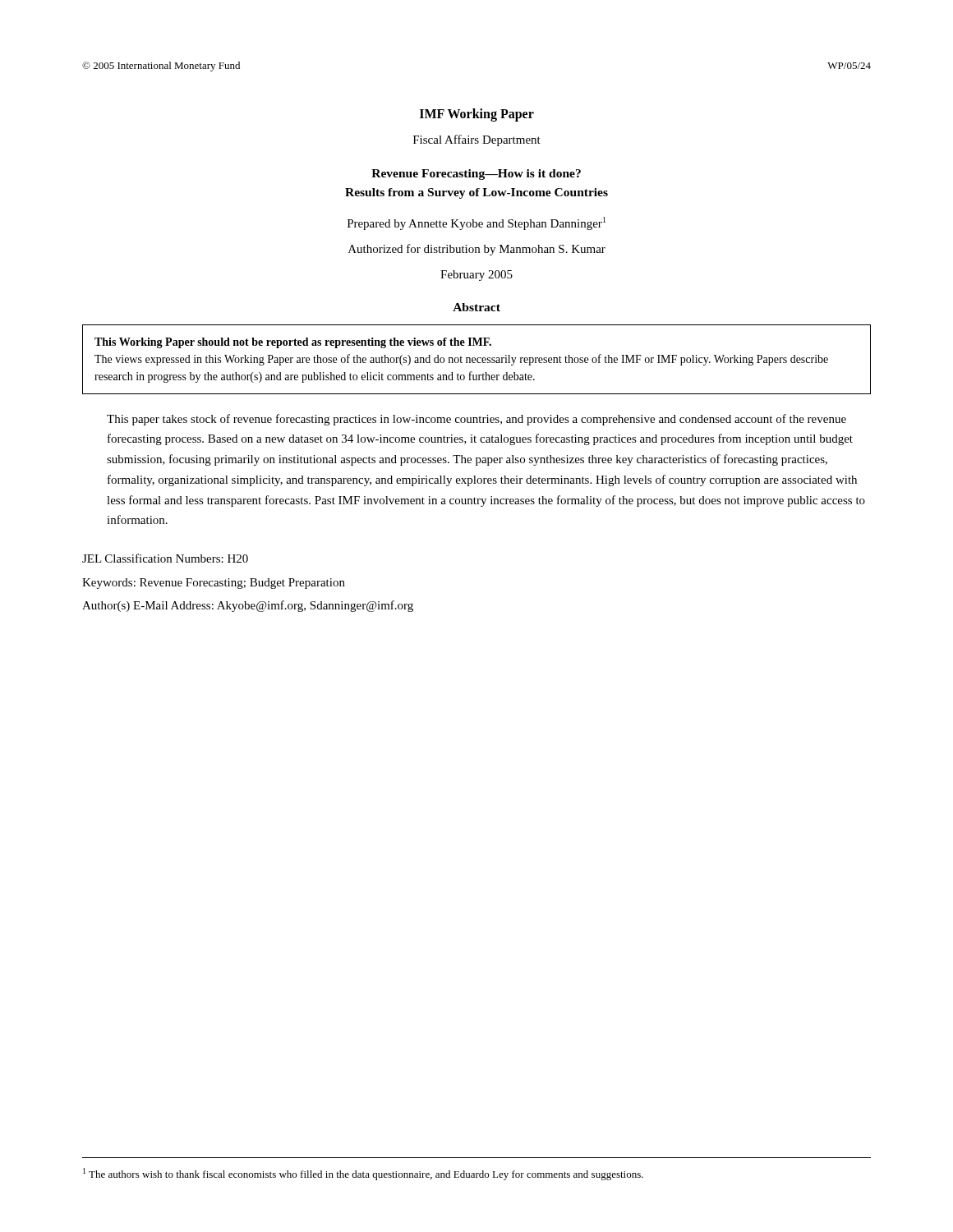Select the passage starting "Prepared by Annette Kyobe and Stephan Danninger1"

[x=476, y=222]
